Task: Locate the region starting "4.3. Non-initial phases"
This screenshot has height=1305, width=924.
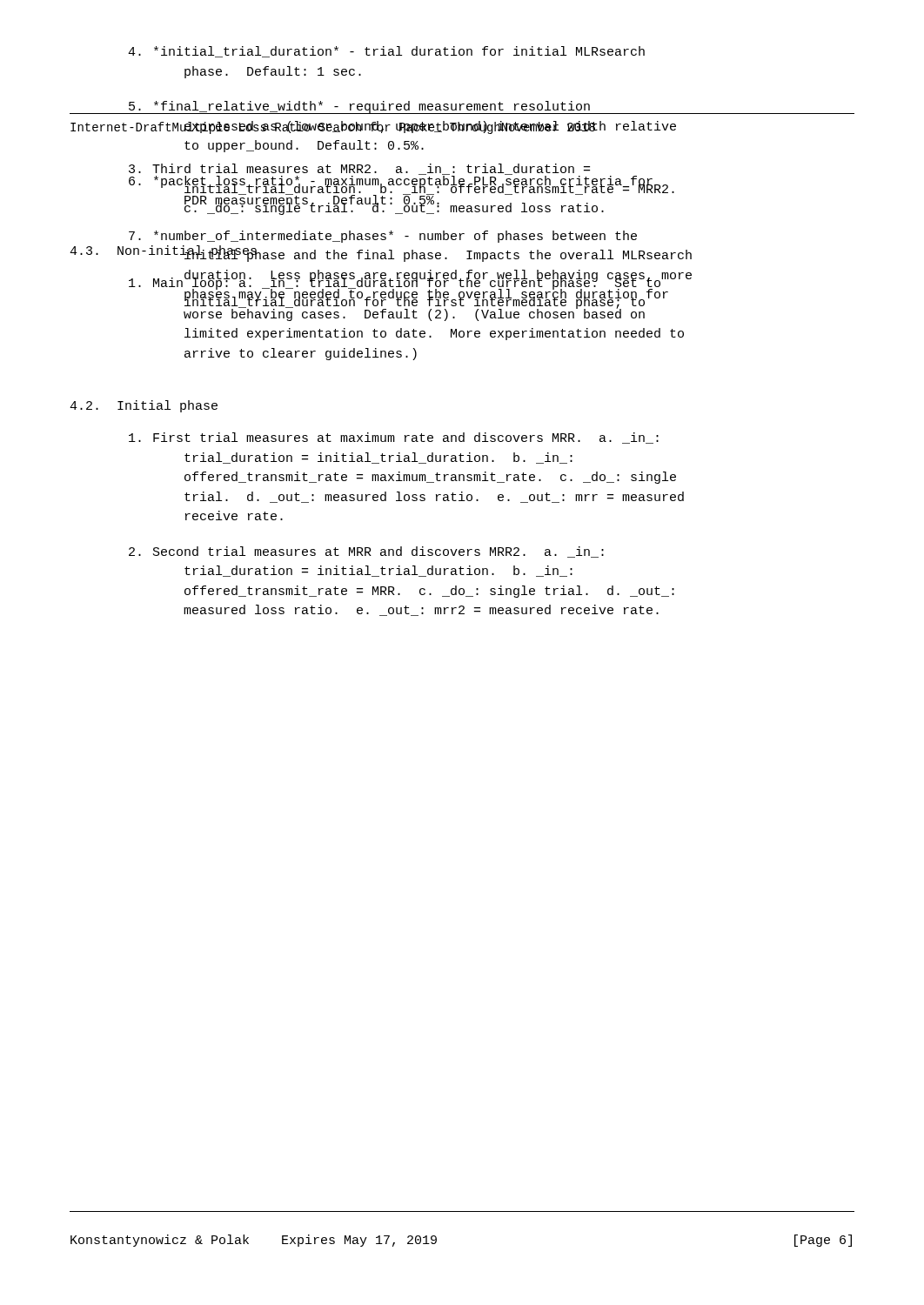Action: coord(164,251)
